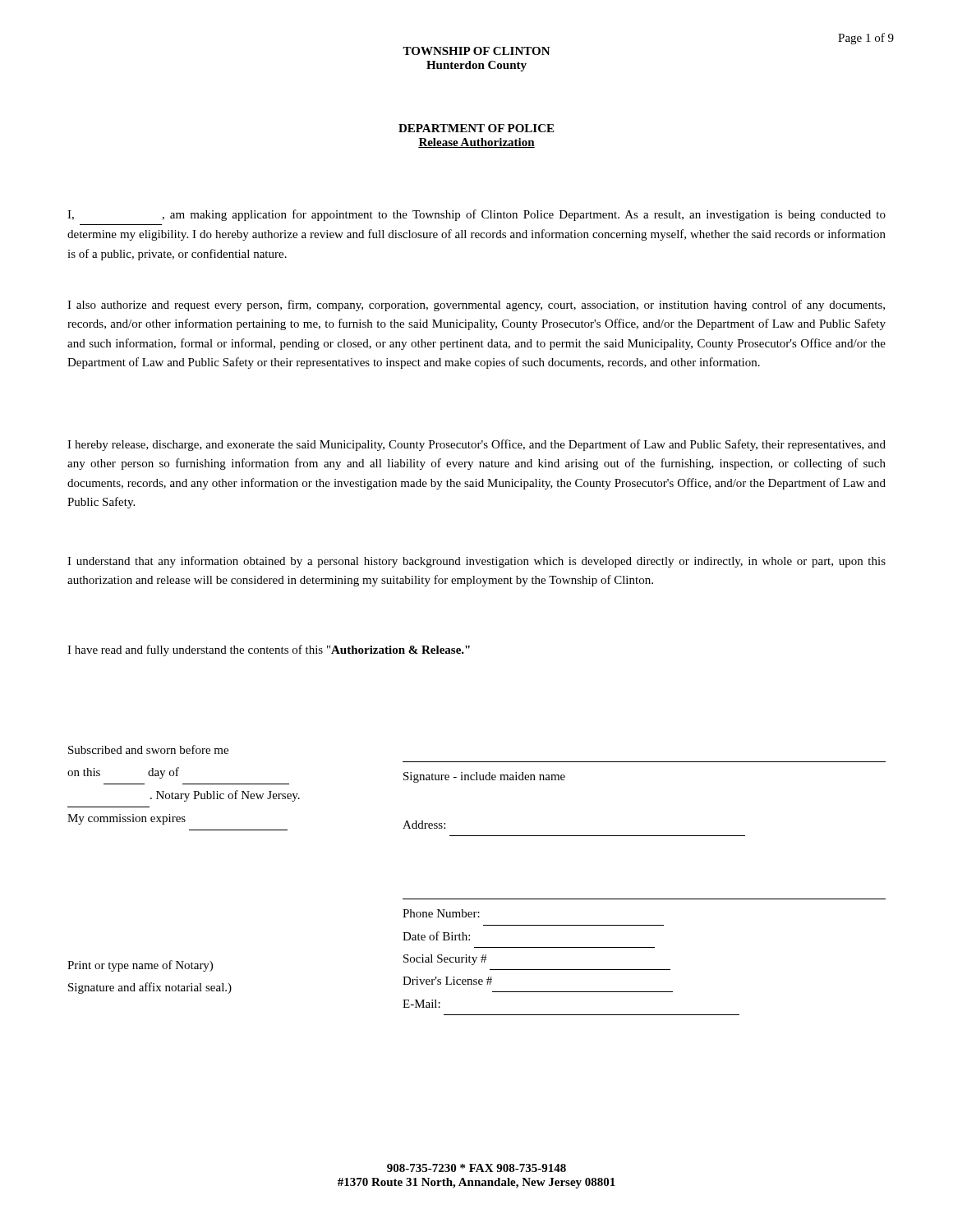Locate the text "TOWNSHIP OF CLINTON Hunterdon County"

476,58
